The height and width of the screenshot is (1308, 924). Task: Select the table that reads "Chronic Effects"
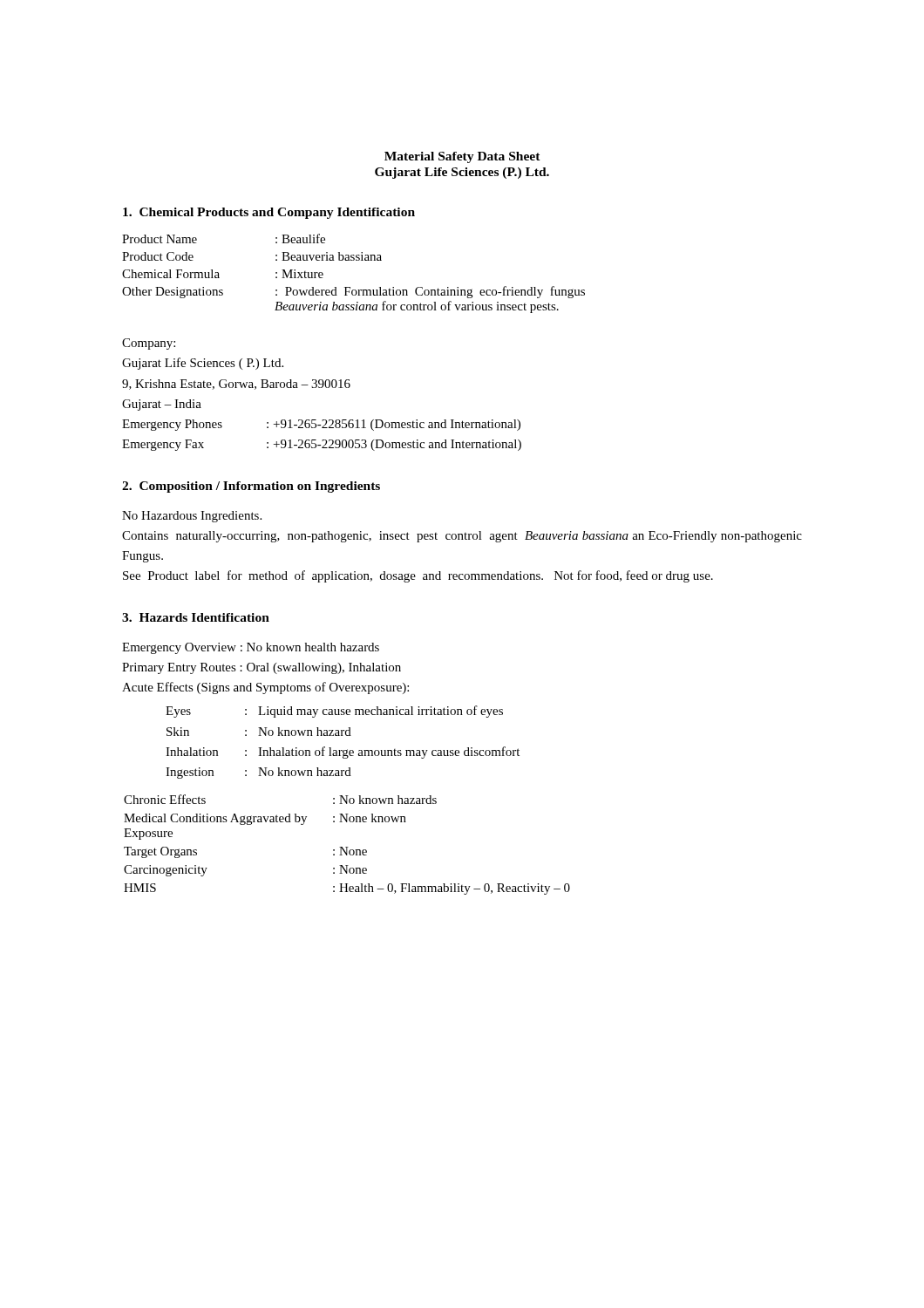[462, 844]
